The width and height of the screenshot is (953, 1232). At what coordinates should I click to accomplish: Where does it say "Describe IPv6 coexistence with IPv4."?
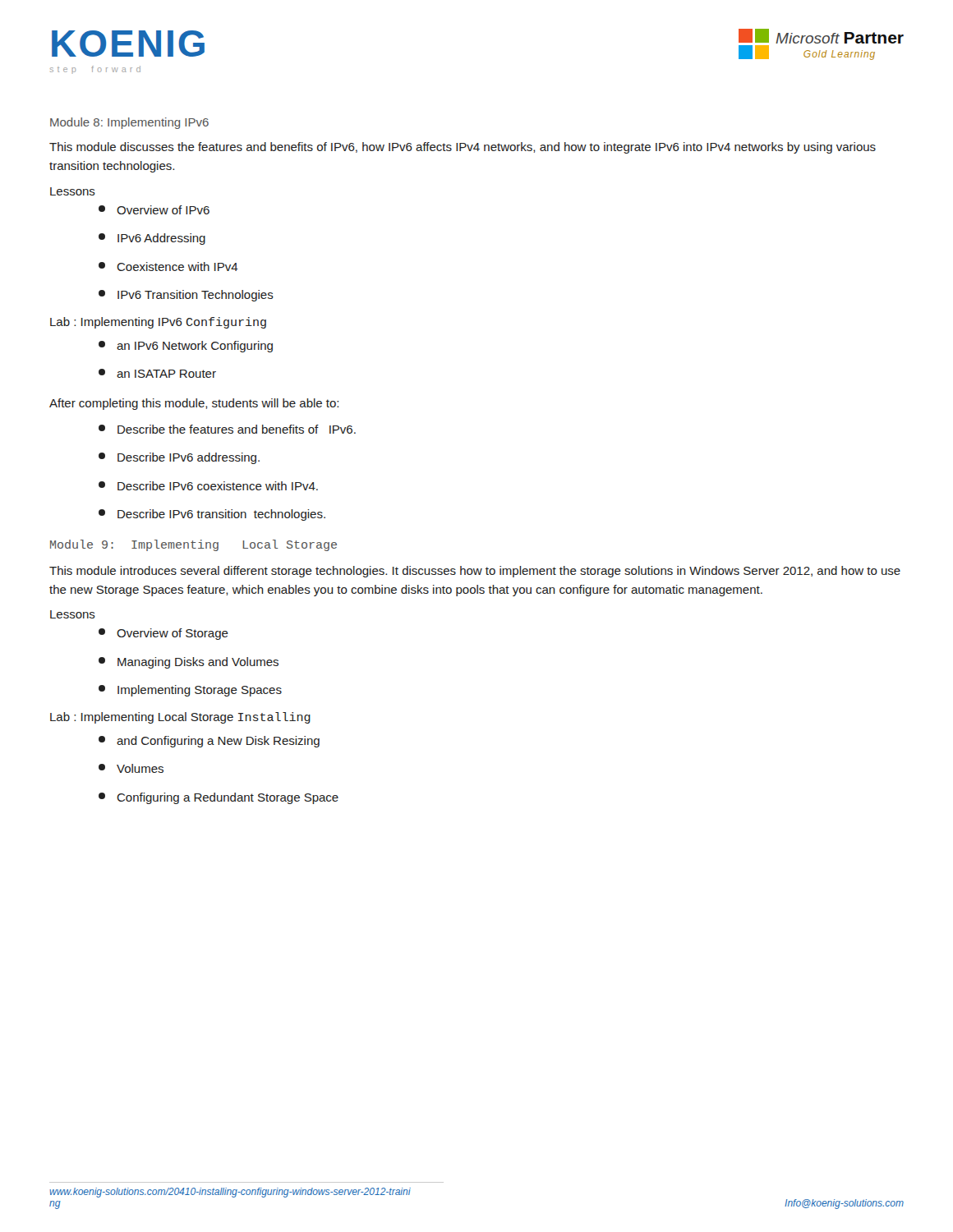[209, 486]
